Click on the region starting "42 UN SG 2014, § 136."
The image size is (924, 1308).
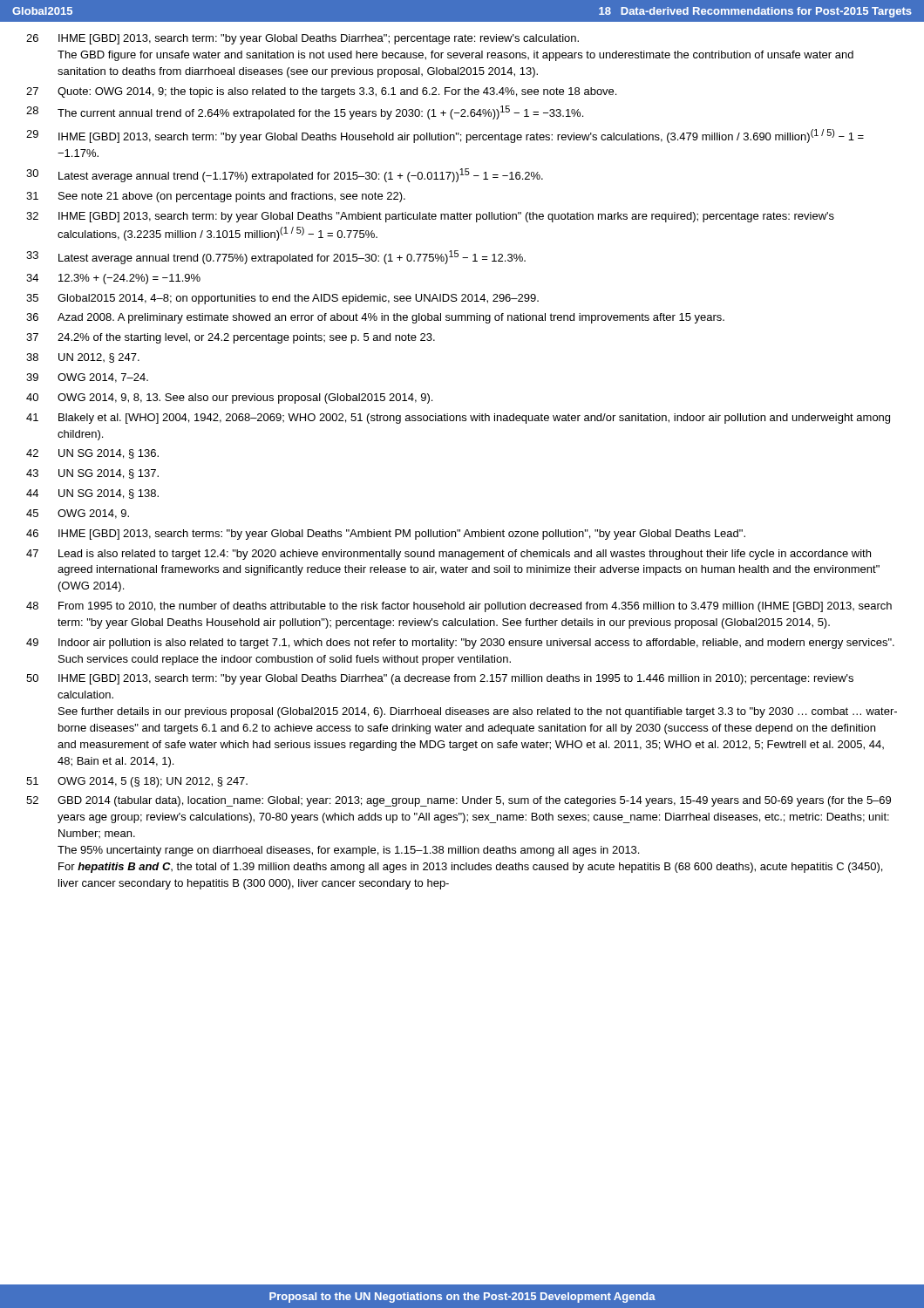(92, 454)
